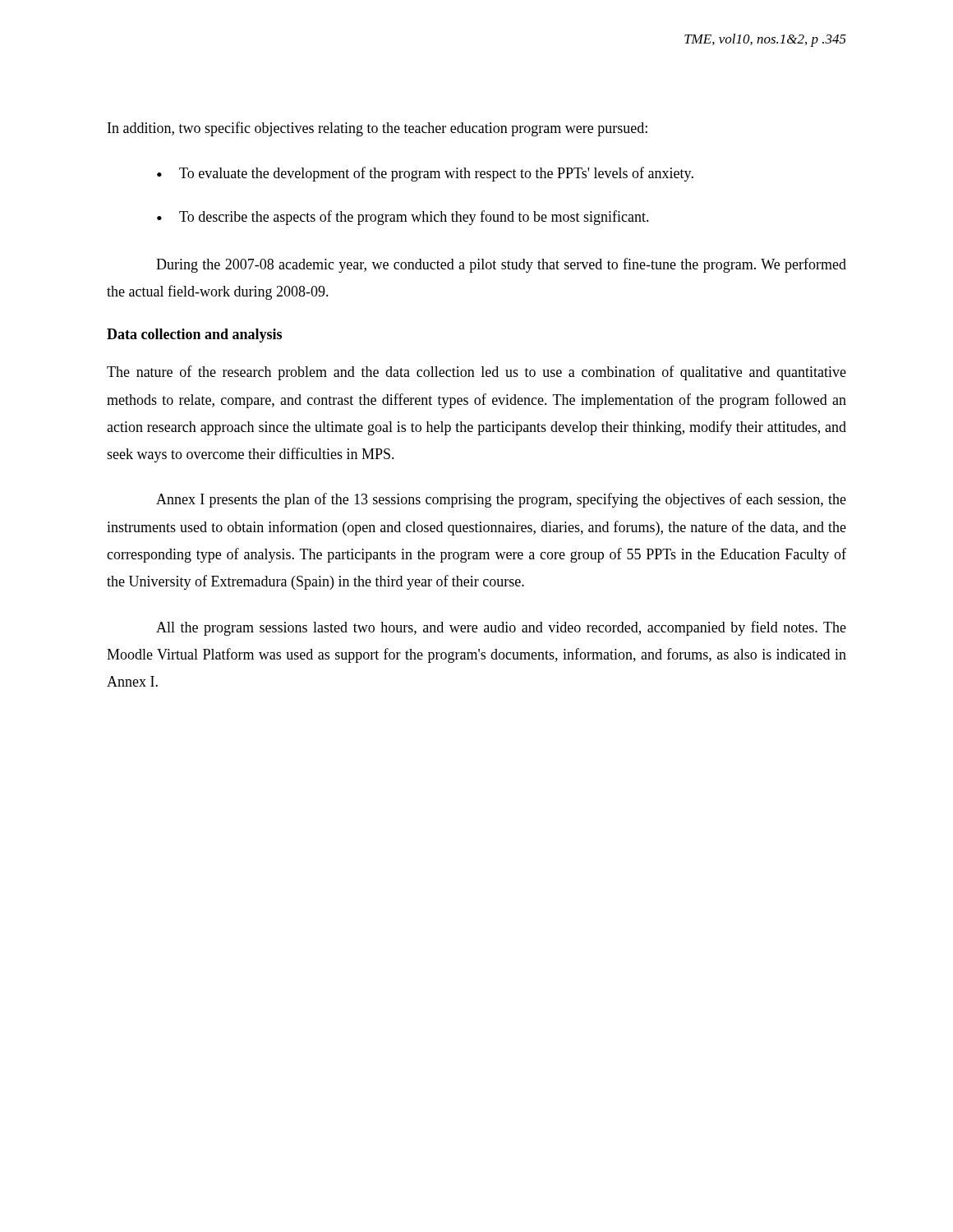
Task: Find the list item that says "• To describe the aspects of"
Action: point(501,219)
